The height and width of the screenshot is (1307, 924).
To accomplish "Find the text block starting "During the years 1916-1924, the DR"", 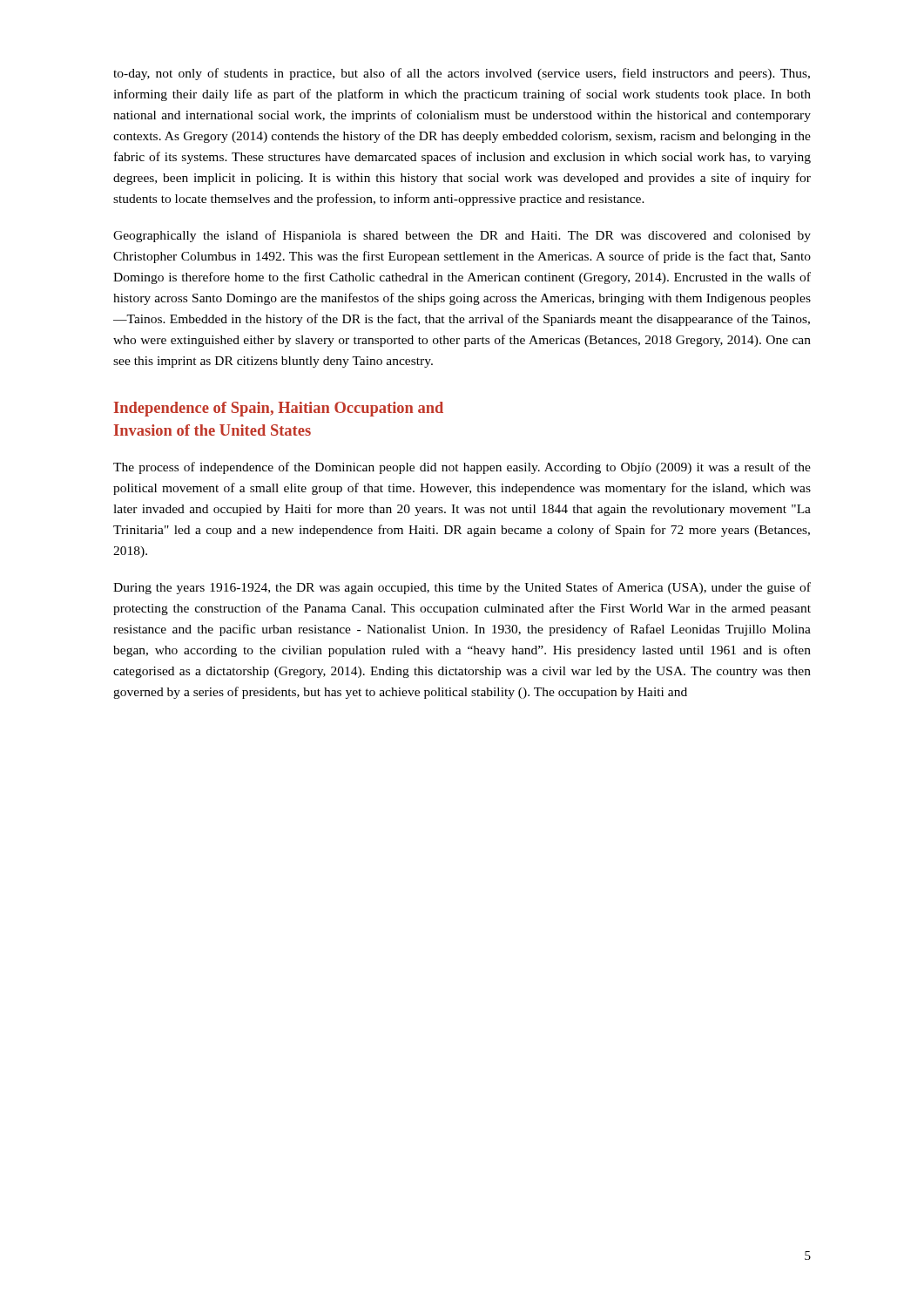I will click(x=462, y=639).
